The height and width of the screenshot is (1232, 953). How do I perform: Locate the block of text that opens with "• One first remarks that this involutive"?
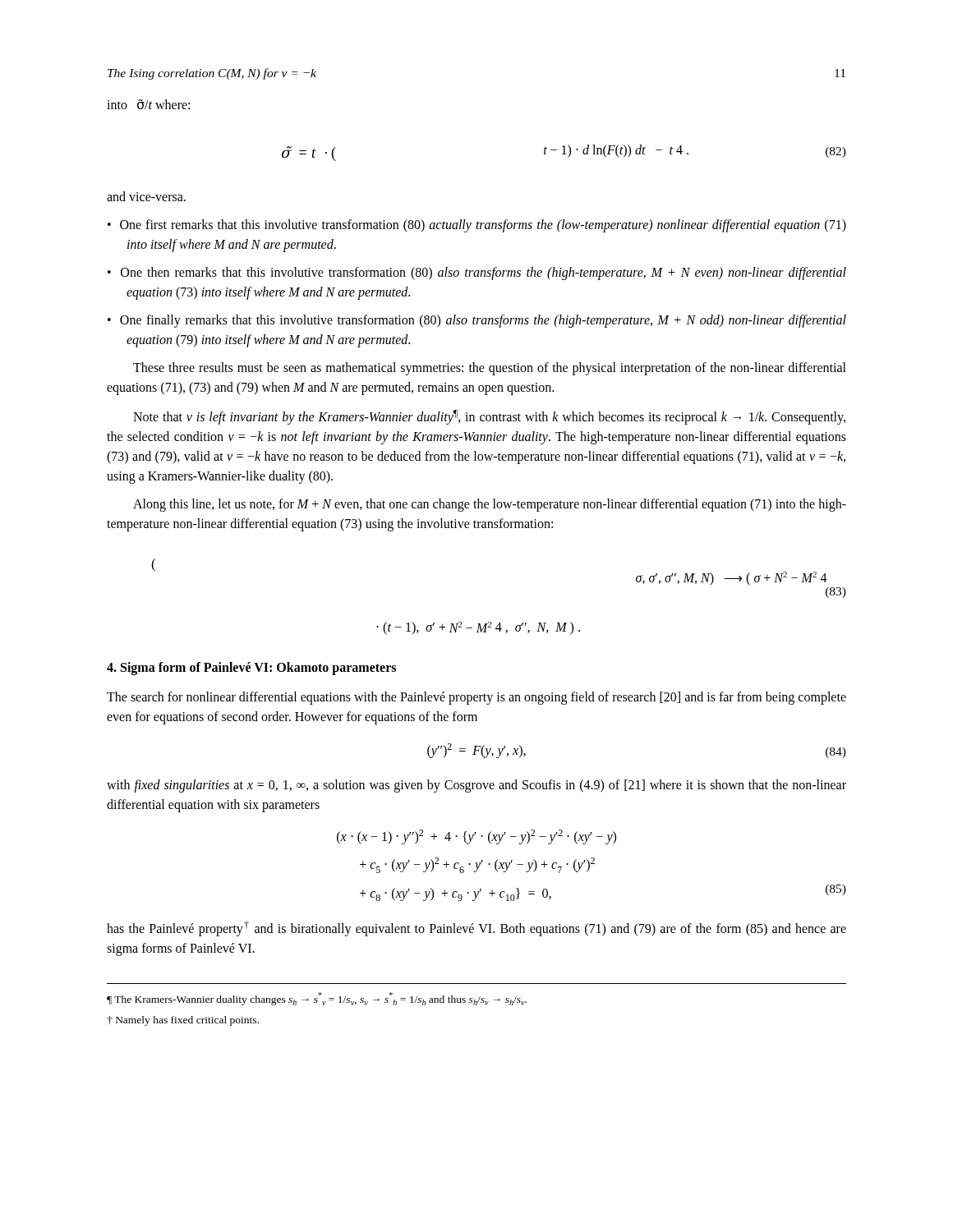coord(476,235)
